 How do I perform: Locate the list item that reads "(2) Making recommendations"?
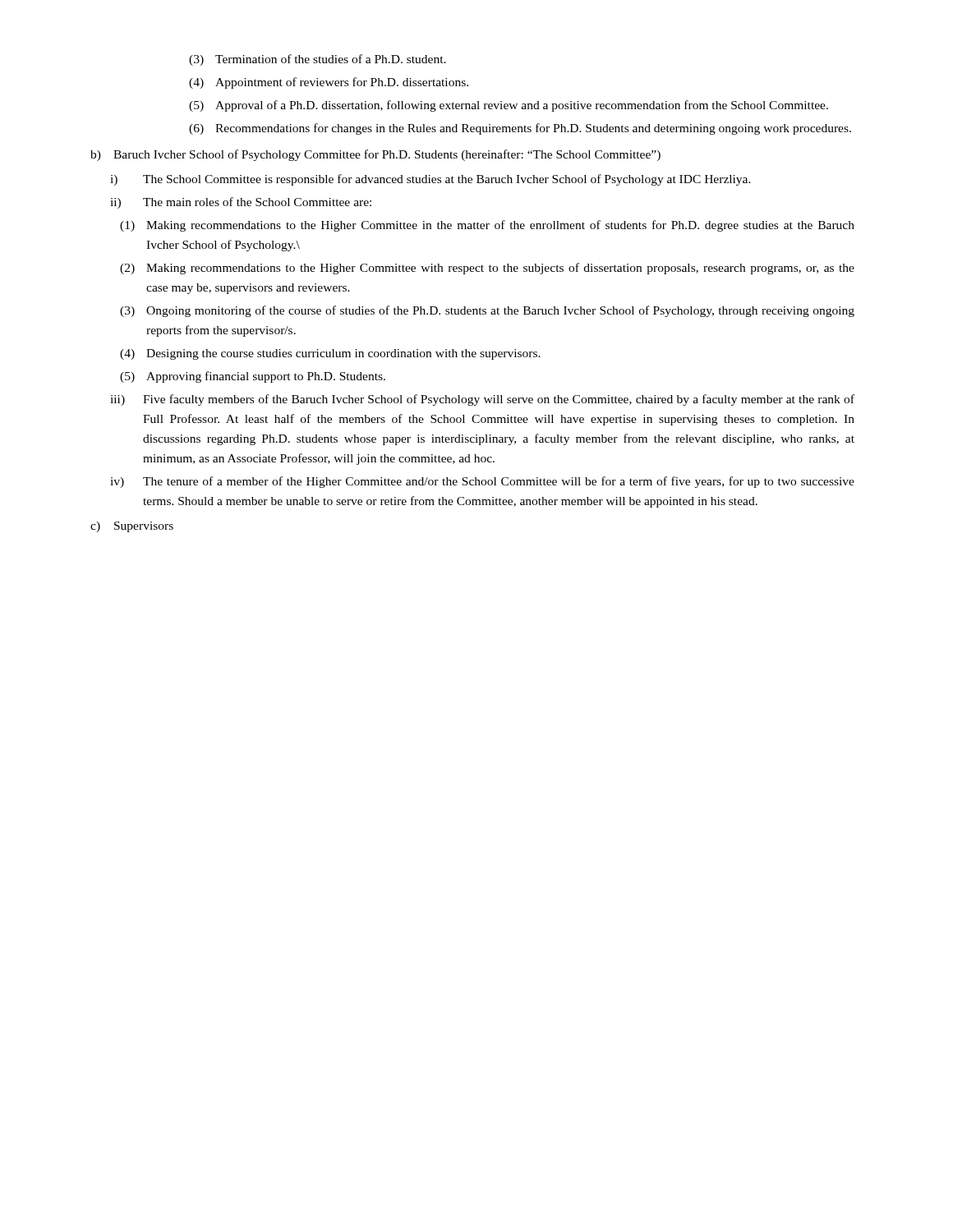(487, 278)
